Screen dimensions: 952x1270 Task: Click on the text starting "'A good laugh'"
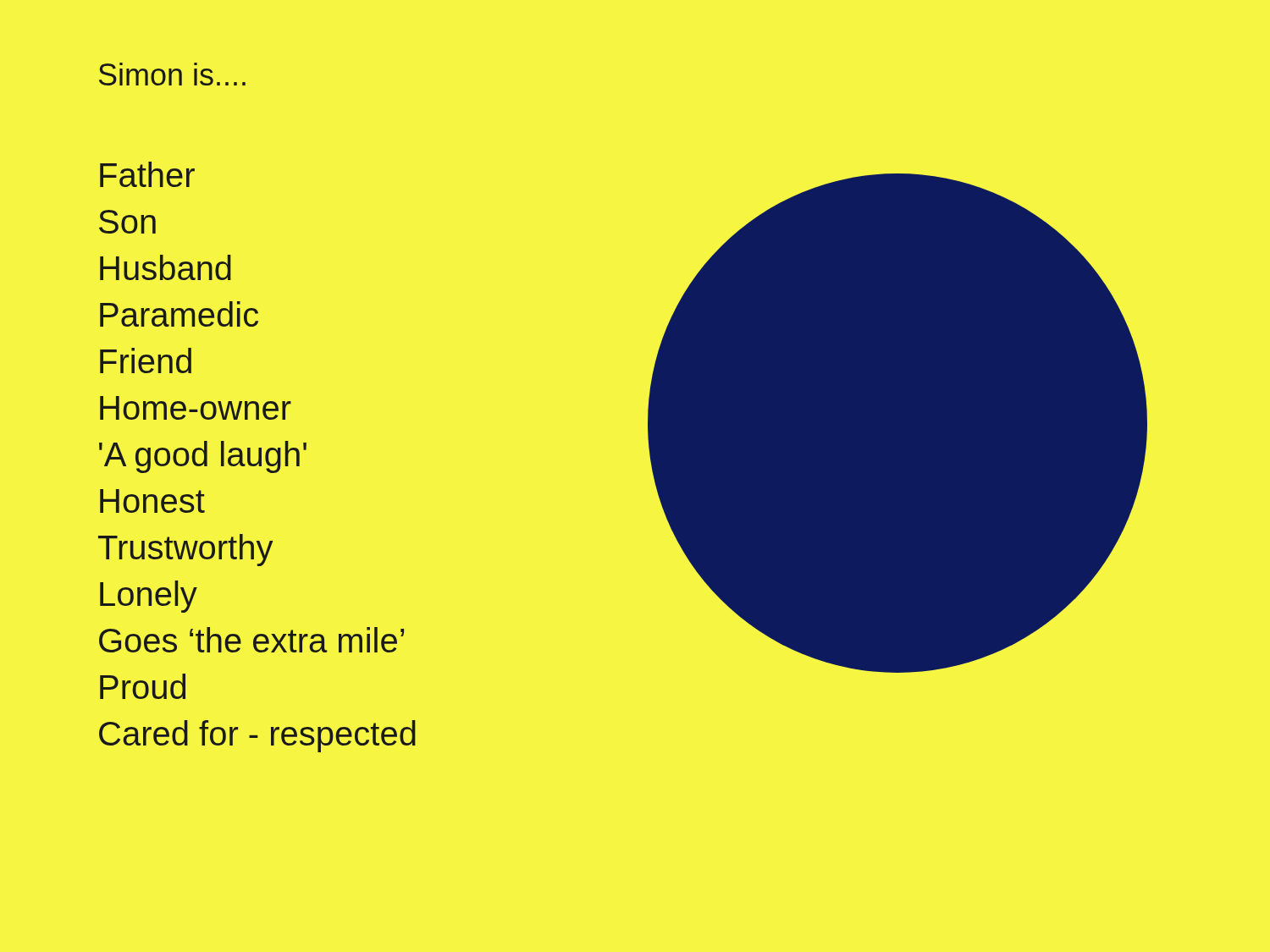tap(203, 454)
